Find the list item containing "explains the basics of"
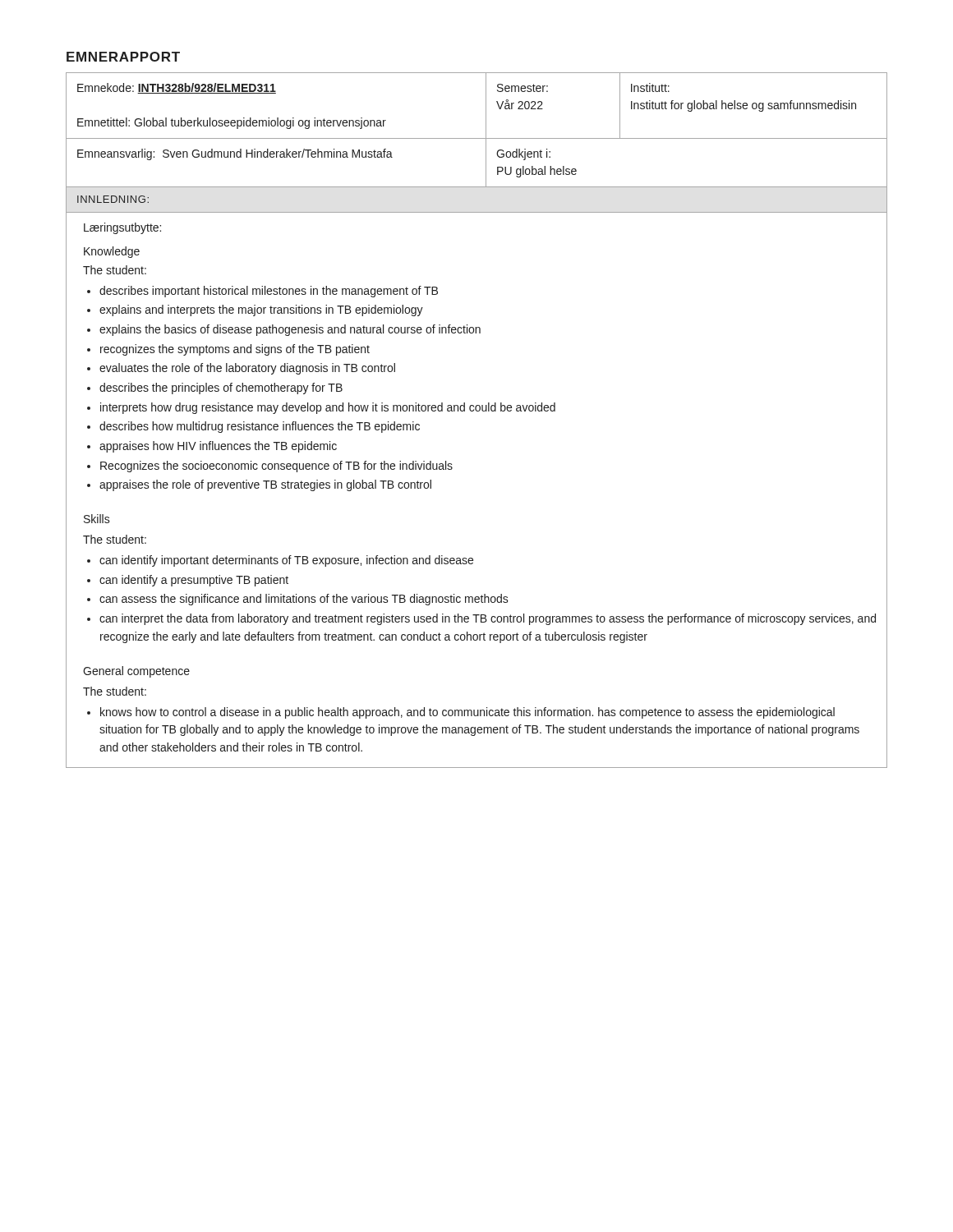The width and height of the screenshot is (953, 1232). (290, 329)
